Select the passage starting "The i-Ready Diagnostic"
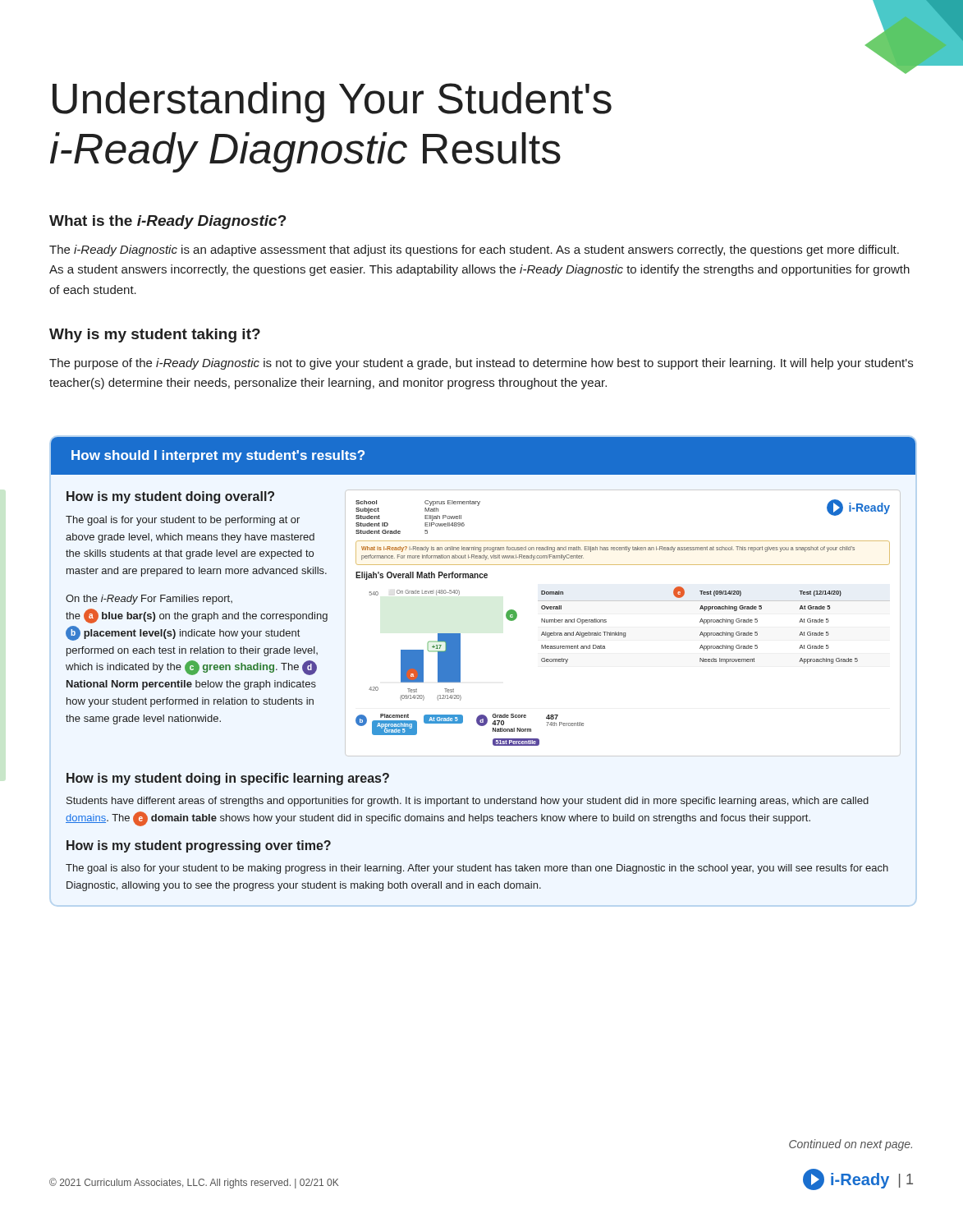The width and height of the screenshot is (963, 1232). pyautogui.click(x=482, y=270)
